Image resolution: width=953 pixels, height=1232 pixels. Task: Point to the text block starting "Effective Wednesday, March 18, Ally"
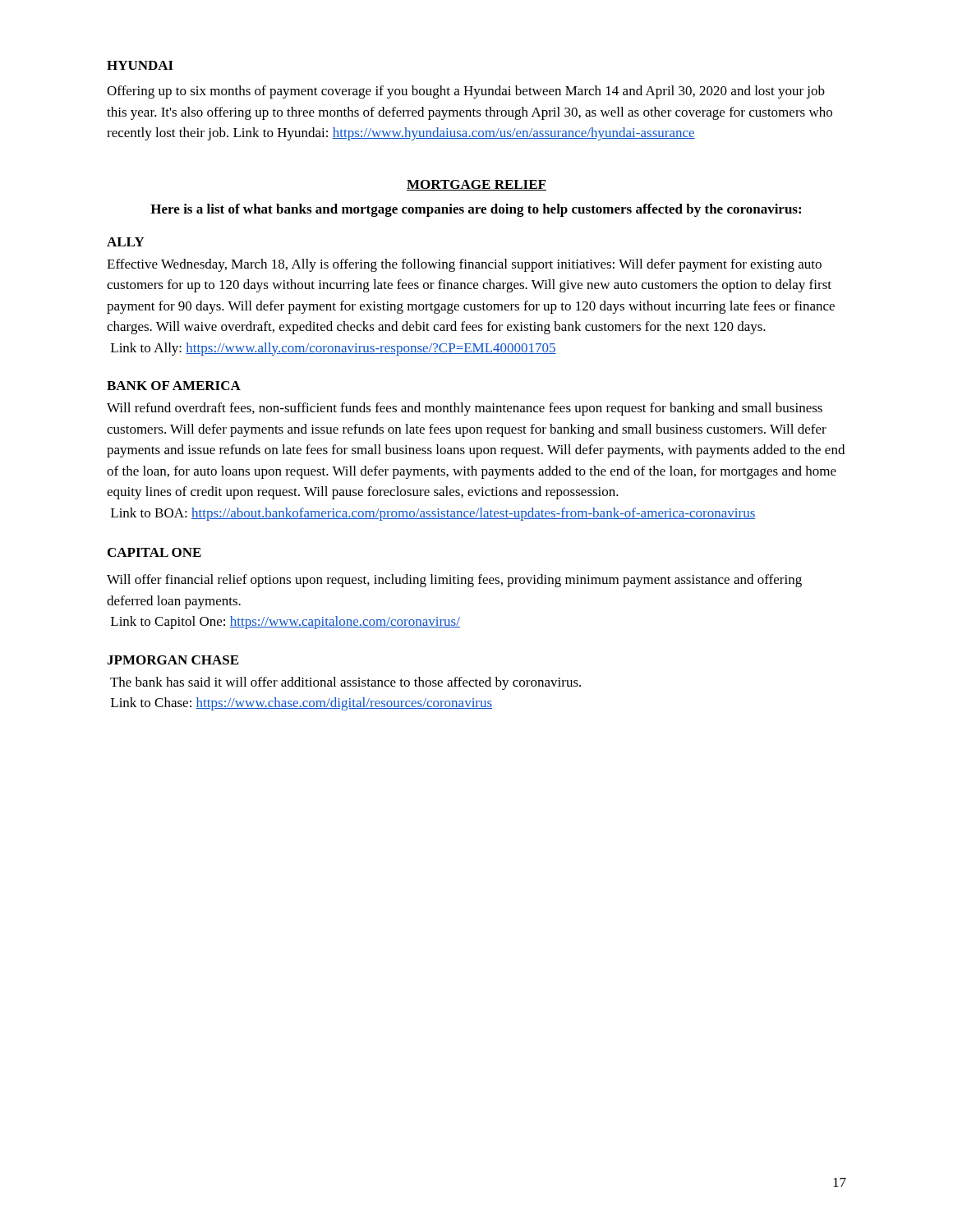[471, 306]
